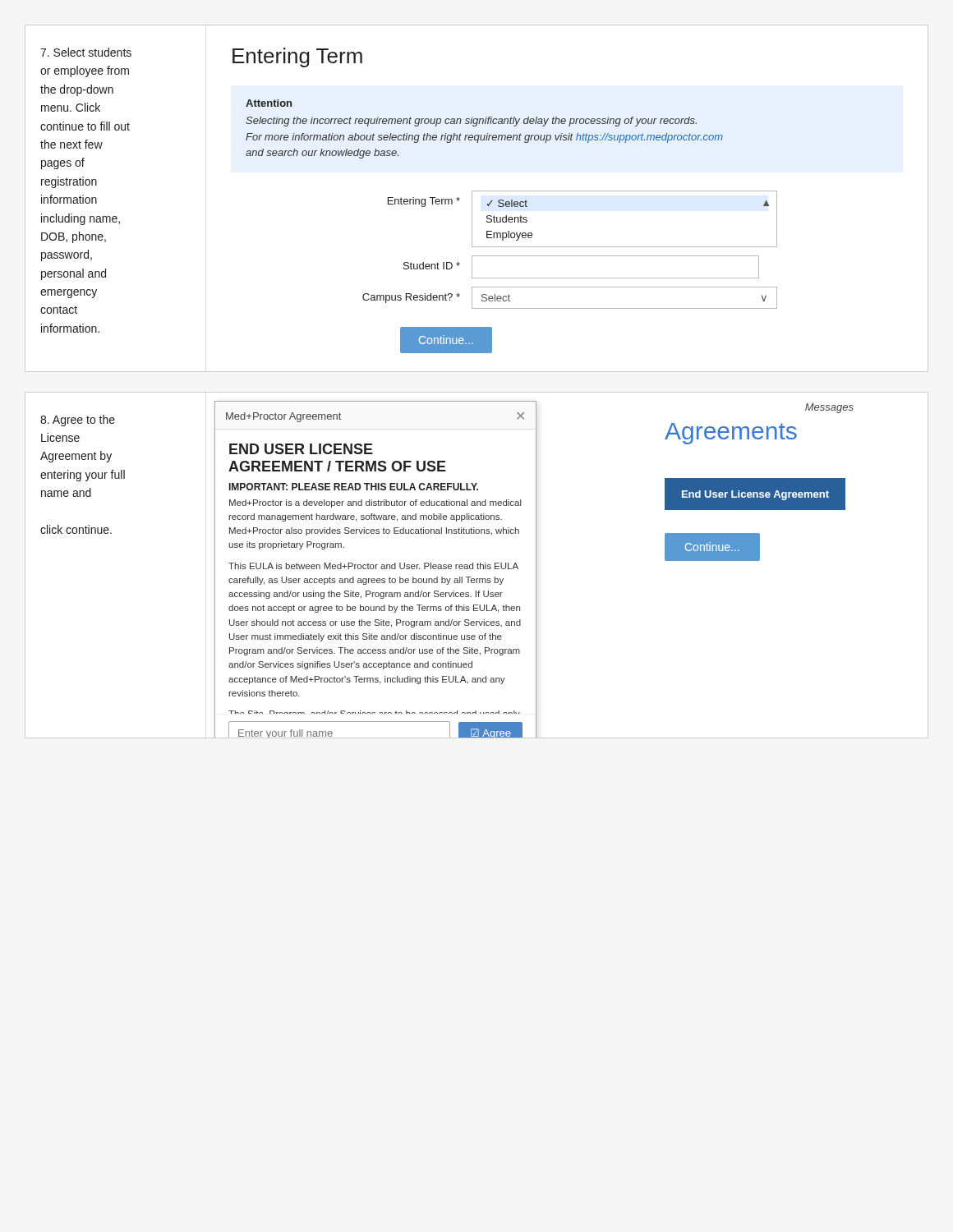The width and height of the screenshot is (953, 1232).
Task: Locate the passage starting "Entering Term"
Action: tap(297, 56)
